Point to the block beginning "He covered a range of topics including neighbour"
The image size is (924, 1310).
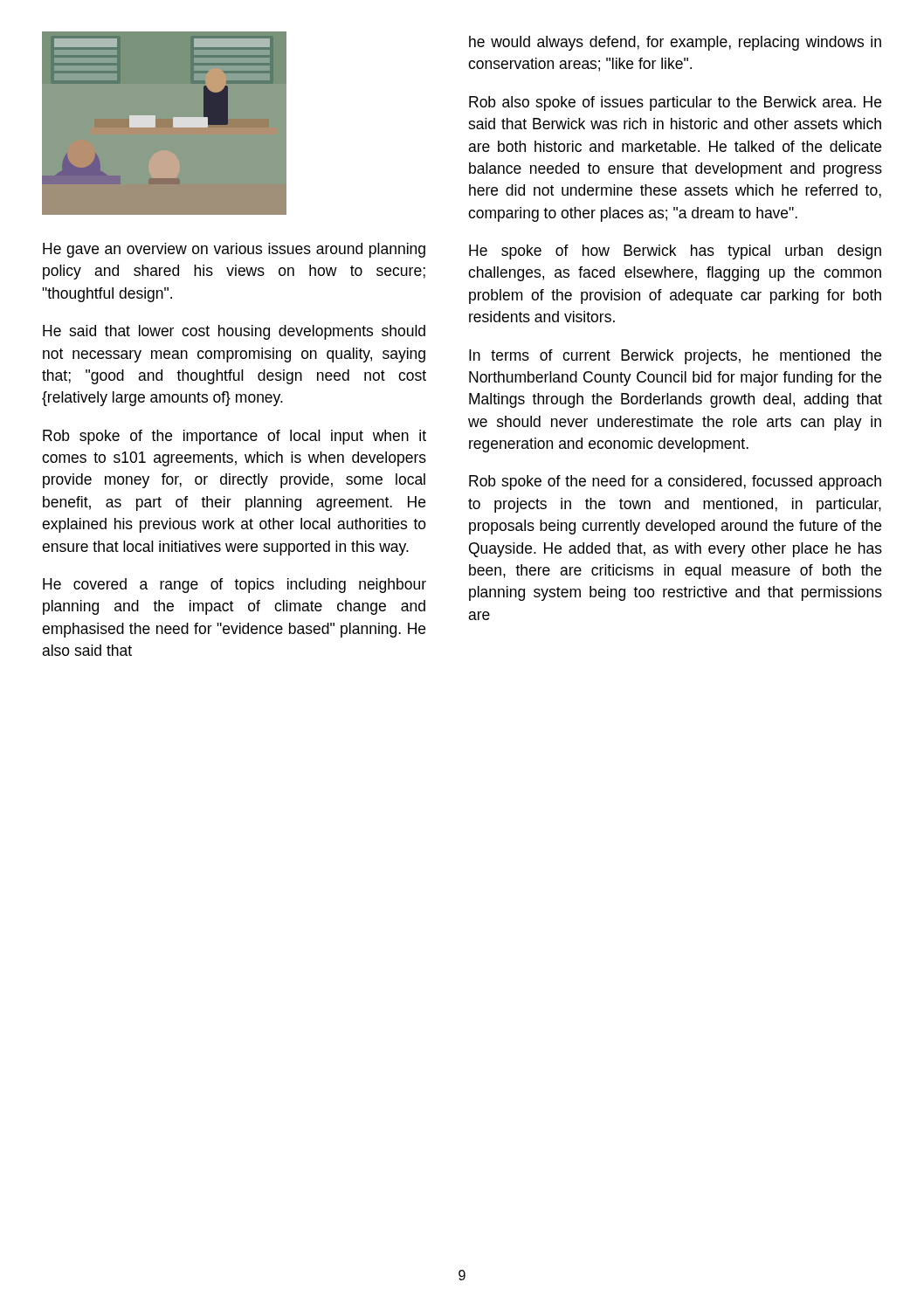pos(234,618)
